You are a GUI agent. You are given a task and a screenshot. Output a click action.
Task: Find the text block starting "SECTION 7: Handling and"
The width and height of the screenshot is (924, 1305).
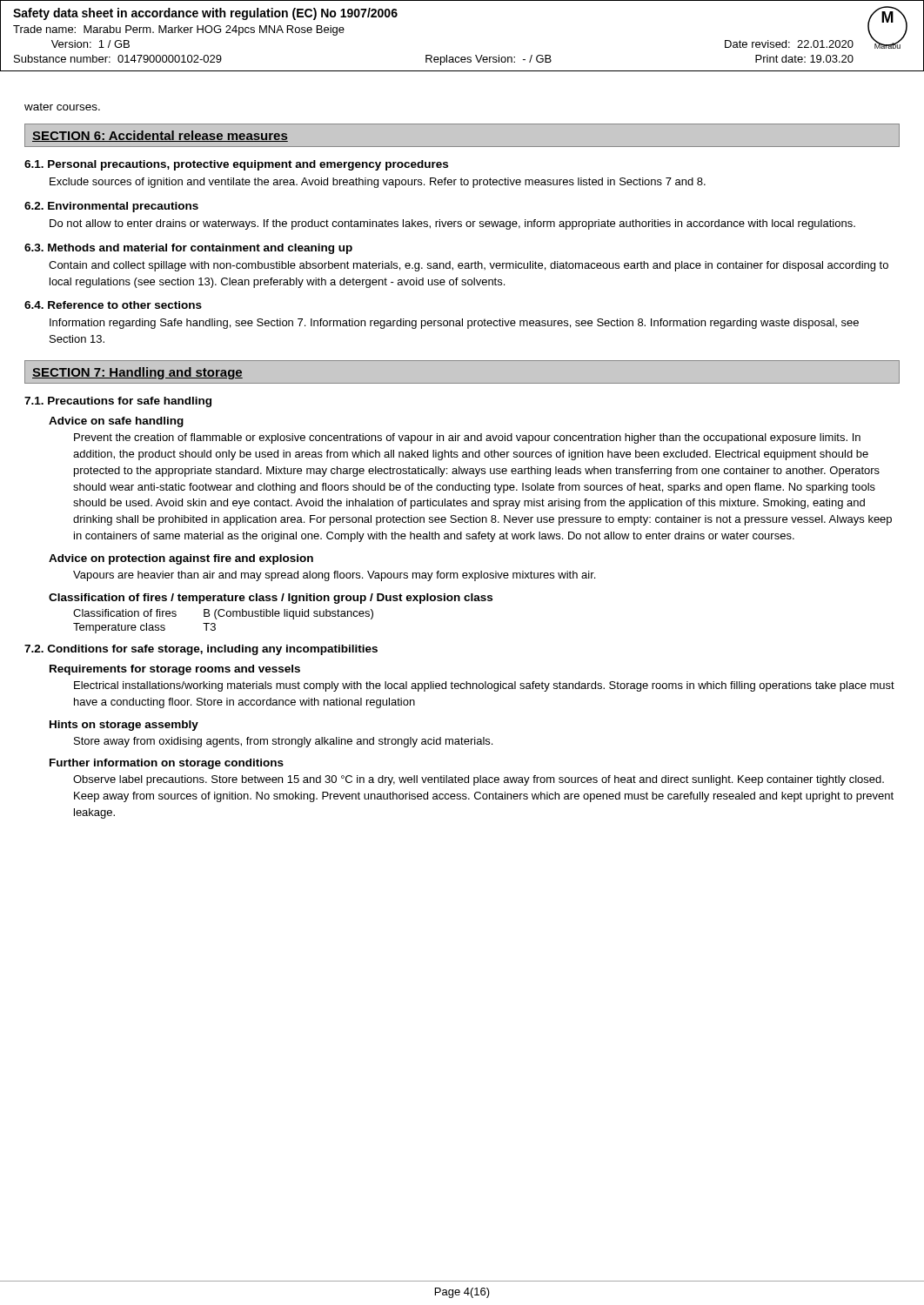(x=137, y=372)
